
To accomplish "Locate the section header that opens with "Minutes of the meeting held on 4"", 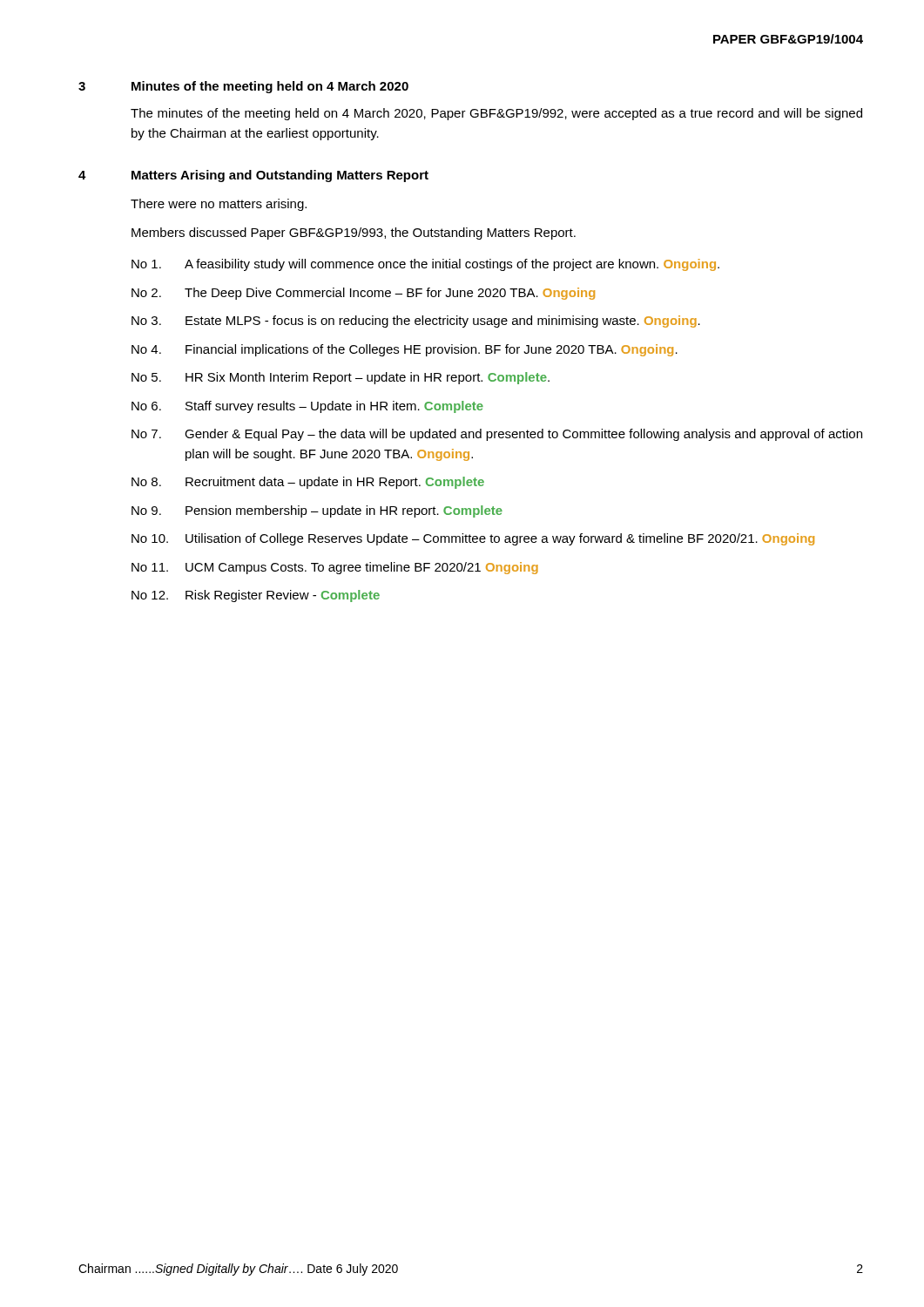I will [x=270, y=86].
